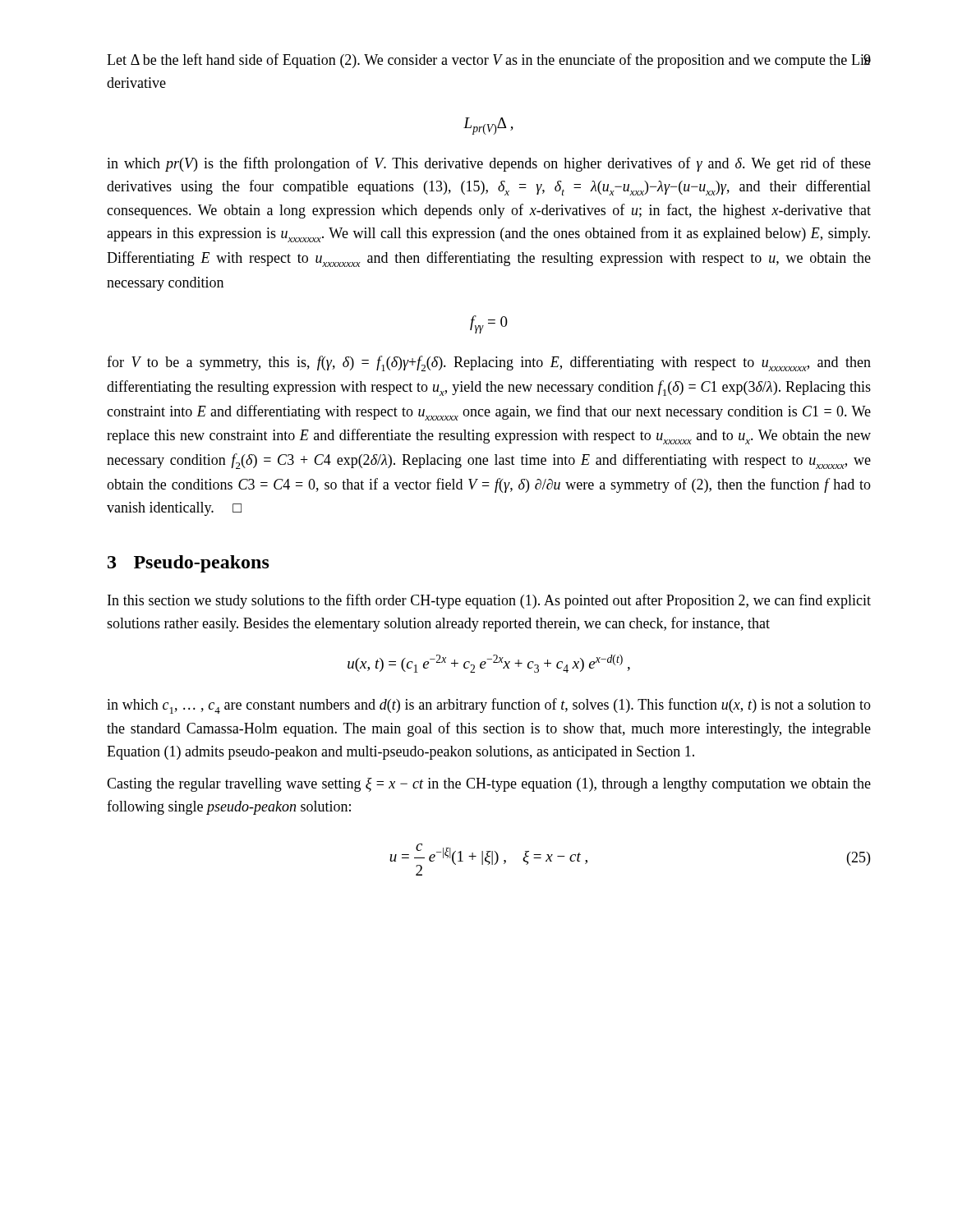Viewport: 953px width, 1232px height.
Task: Locate the formula that says "u = c2 e−|ξ|(1 + |ξ|) , ξ"
Action: [489, 858]
